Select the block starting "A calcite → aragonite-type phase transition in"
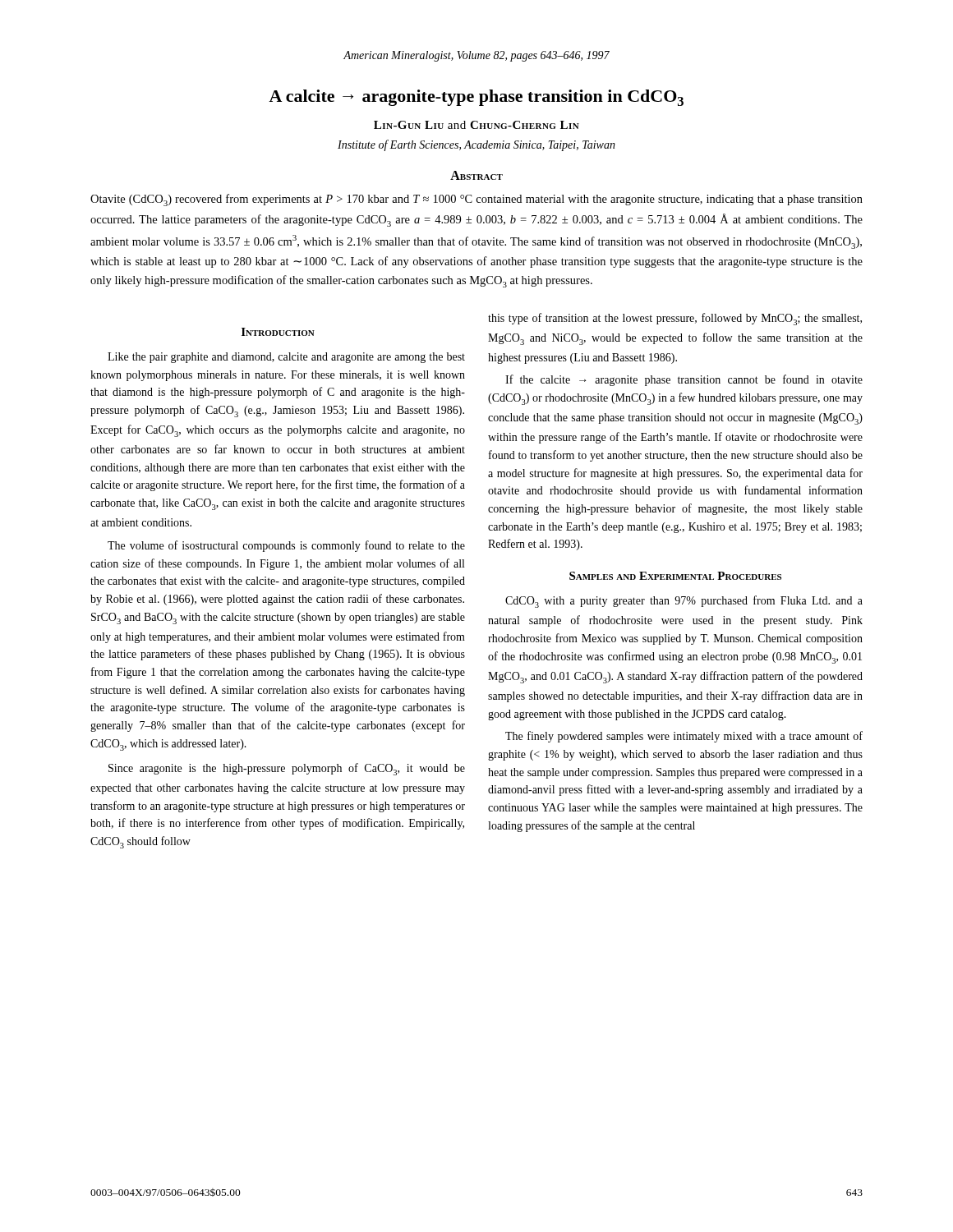 (476, 119)
